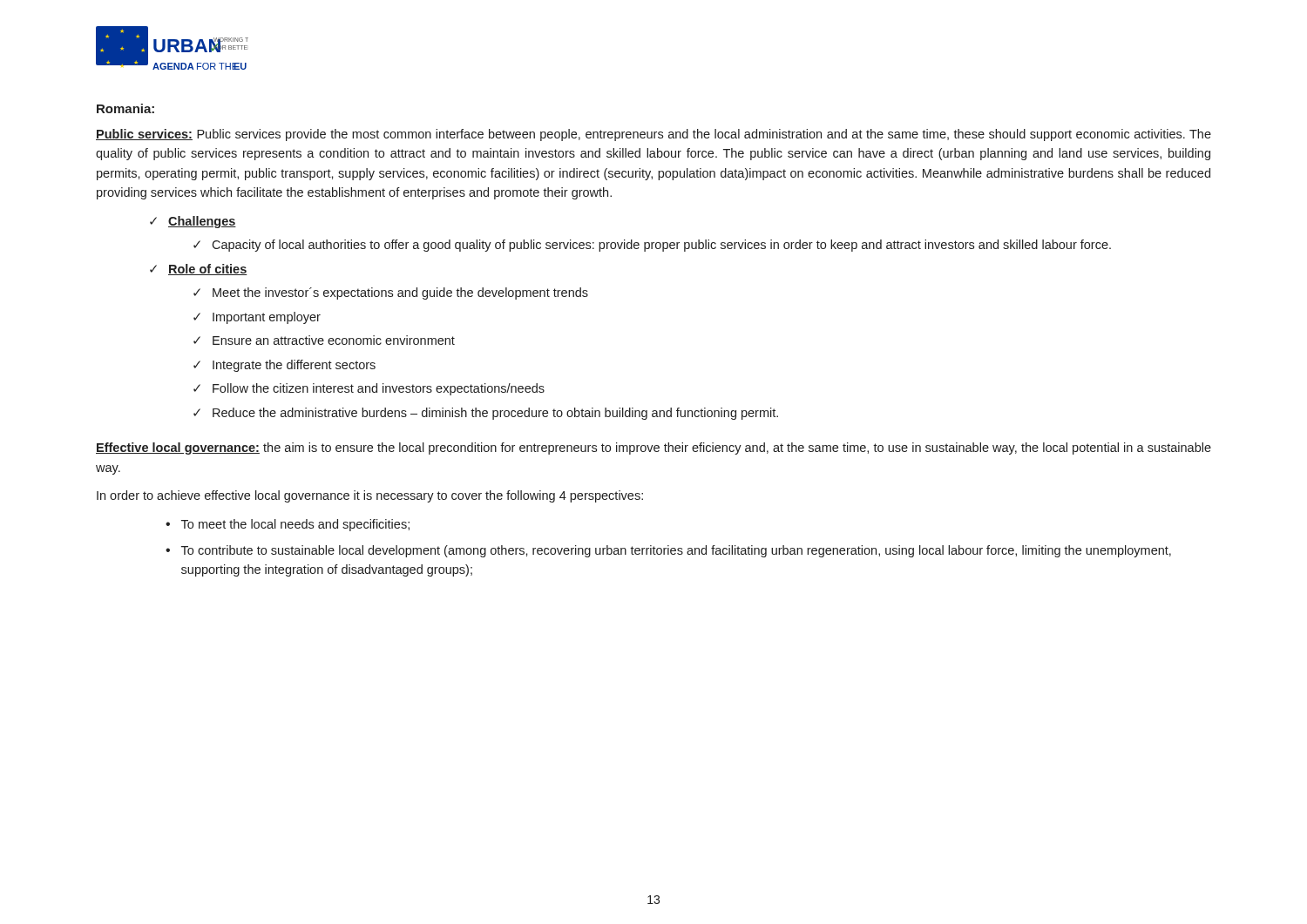Click on the logo
This screenshot has height=924, width=1307.
(x=654, y=60)
